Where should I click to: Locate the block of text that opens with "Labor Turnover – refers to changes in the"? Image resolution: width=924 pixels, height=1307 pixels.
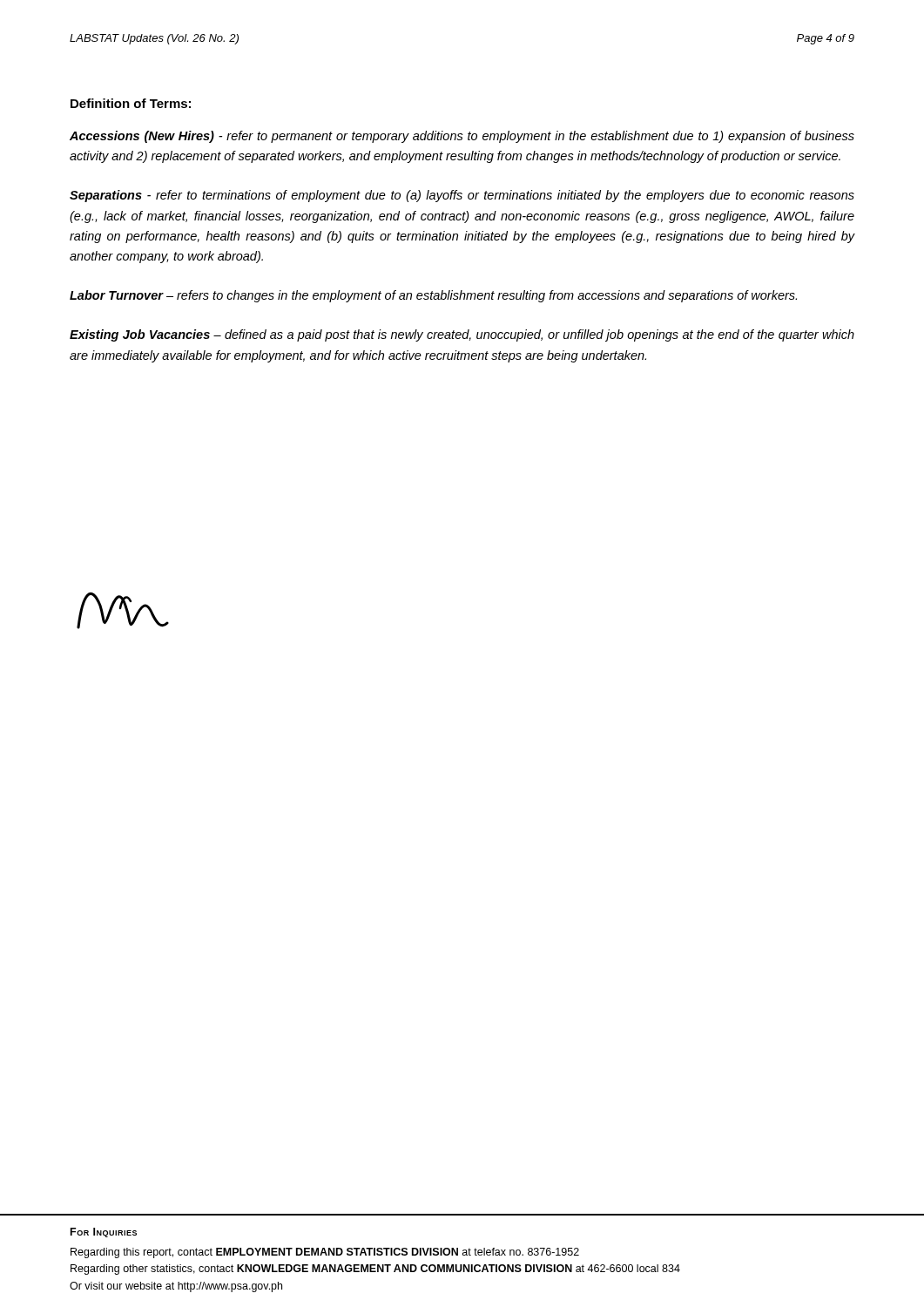click(434, 296)
